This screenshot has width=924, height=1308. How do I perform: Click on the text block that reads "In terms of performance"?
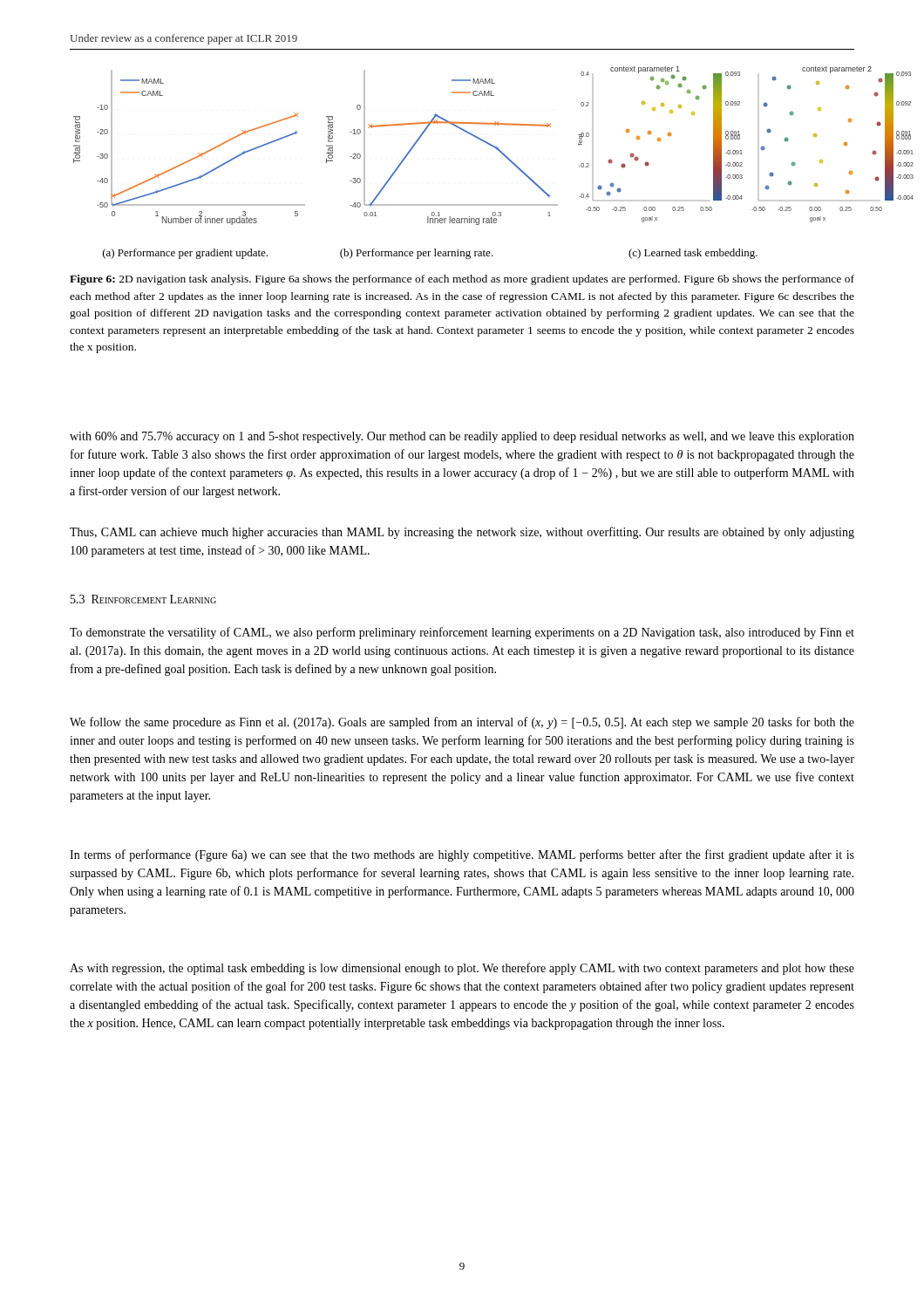(462, 883)
